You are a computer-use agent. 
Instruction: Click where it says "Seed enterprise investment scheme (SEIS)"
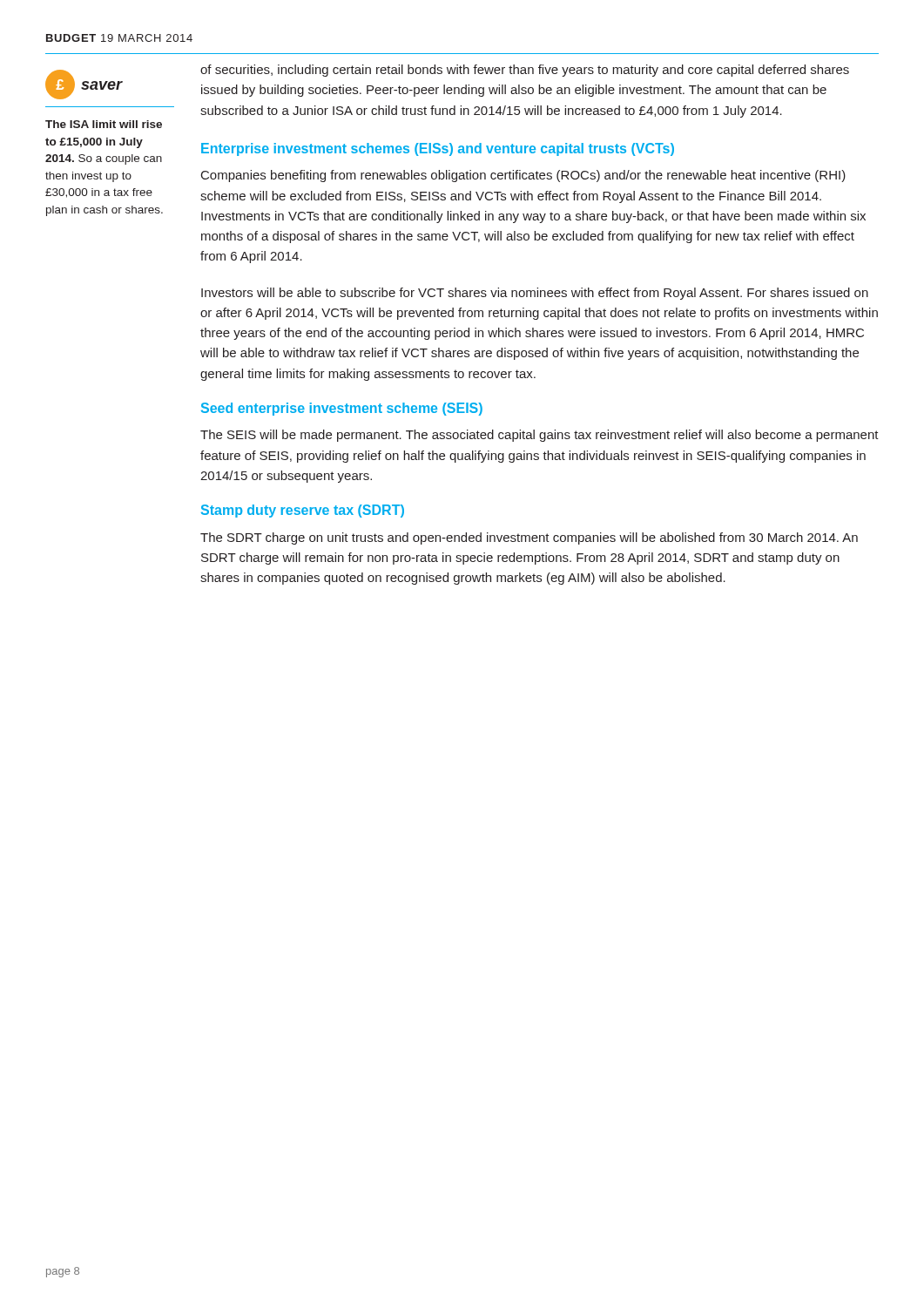[342, 408]
